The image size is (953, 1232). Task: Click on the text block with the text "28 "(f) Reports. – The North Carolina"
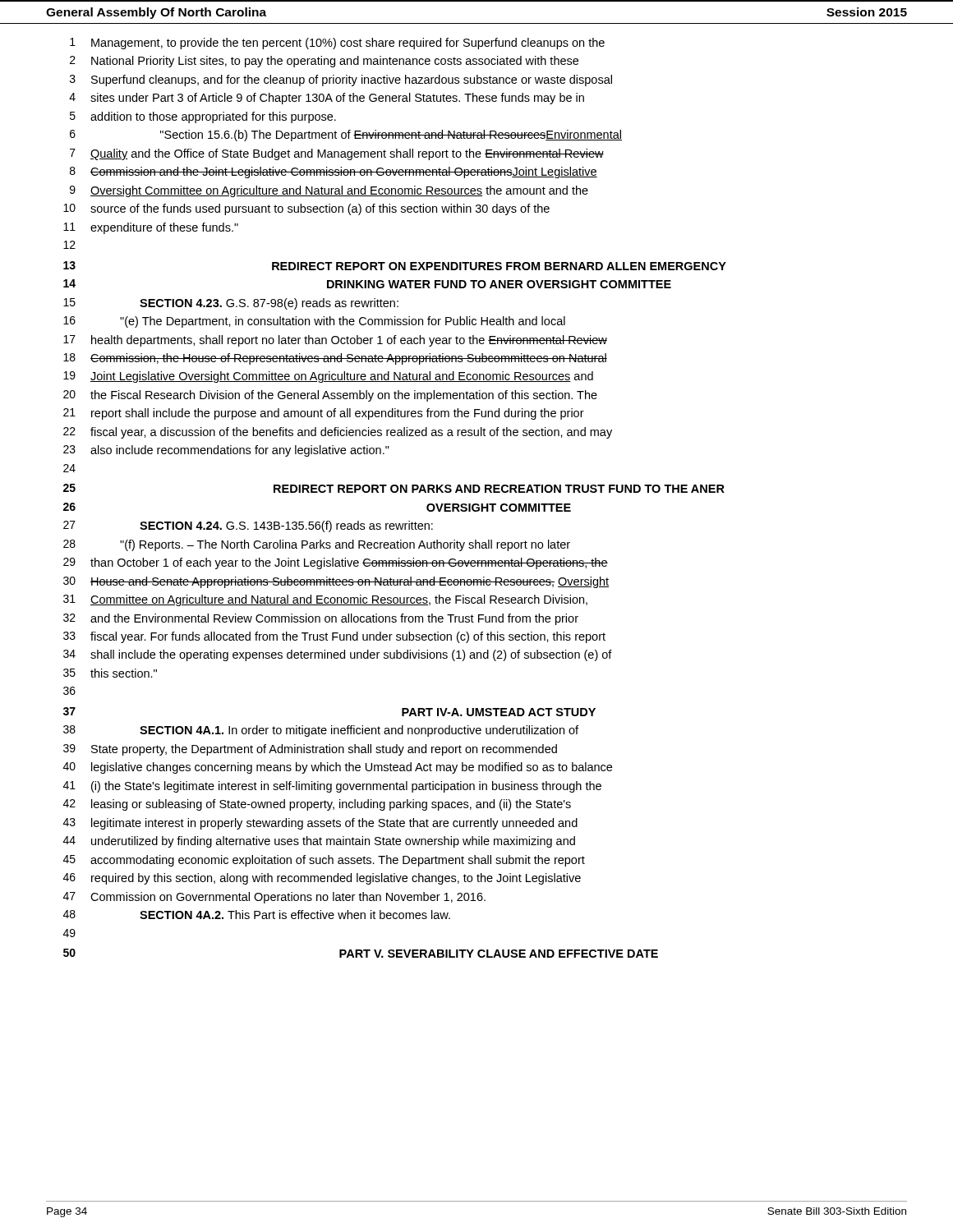[476, 609]
